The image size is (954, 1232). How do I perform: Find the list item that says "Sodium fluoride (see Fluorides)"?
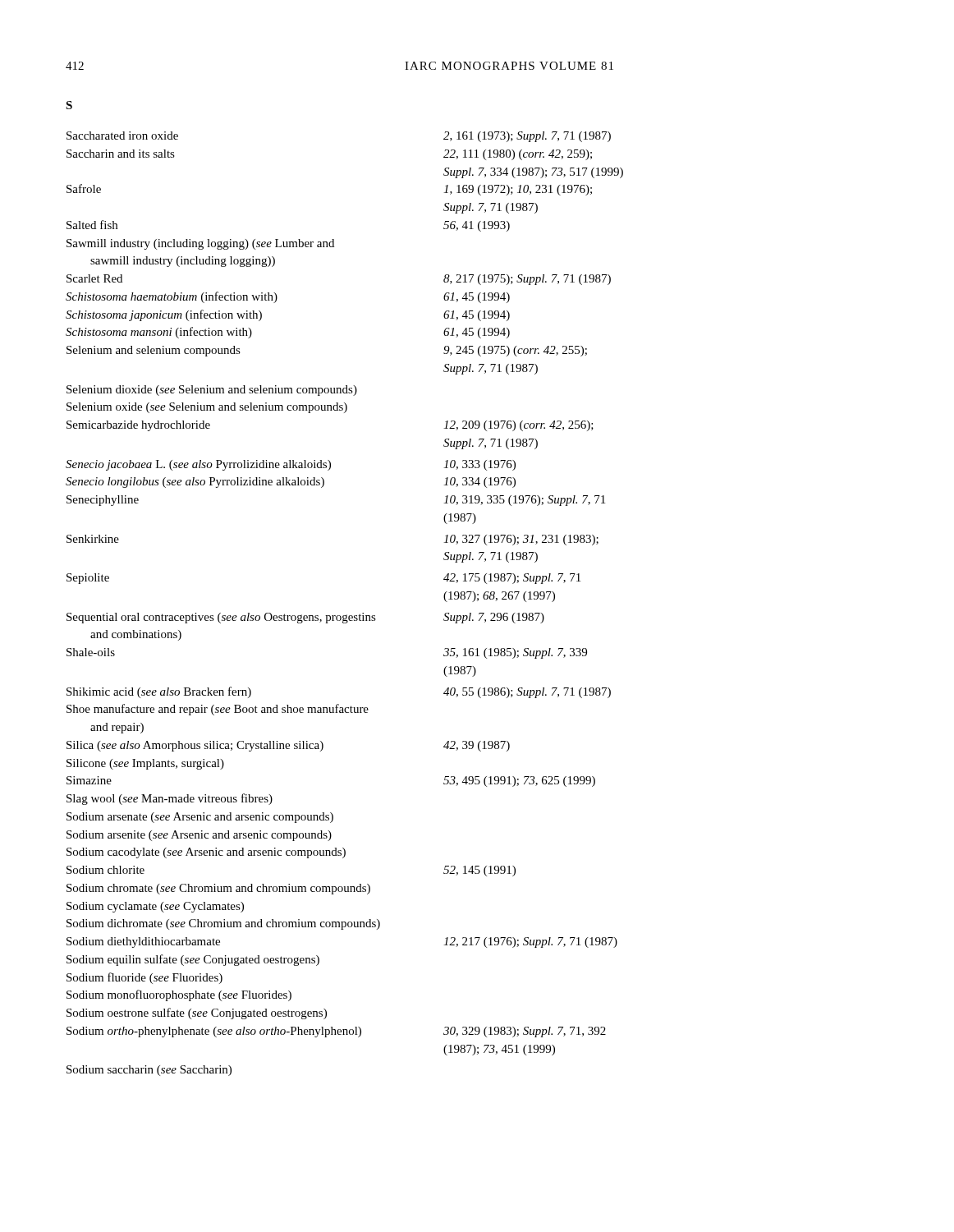click(x=144, y=978)
